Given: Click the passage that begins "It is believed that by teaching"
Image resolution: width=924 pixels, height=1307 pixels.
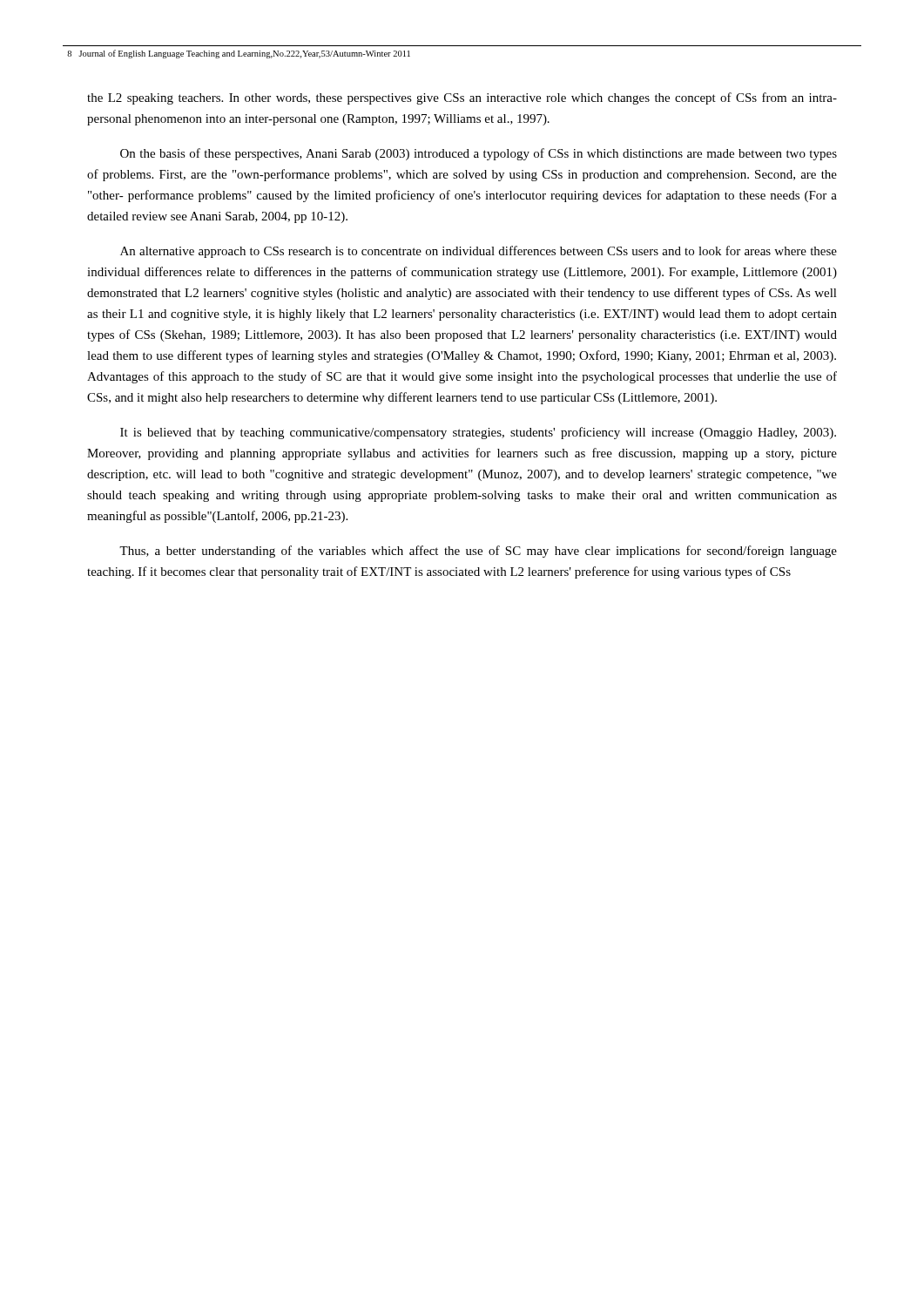Looking at the screenshot, I should 462,474.
